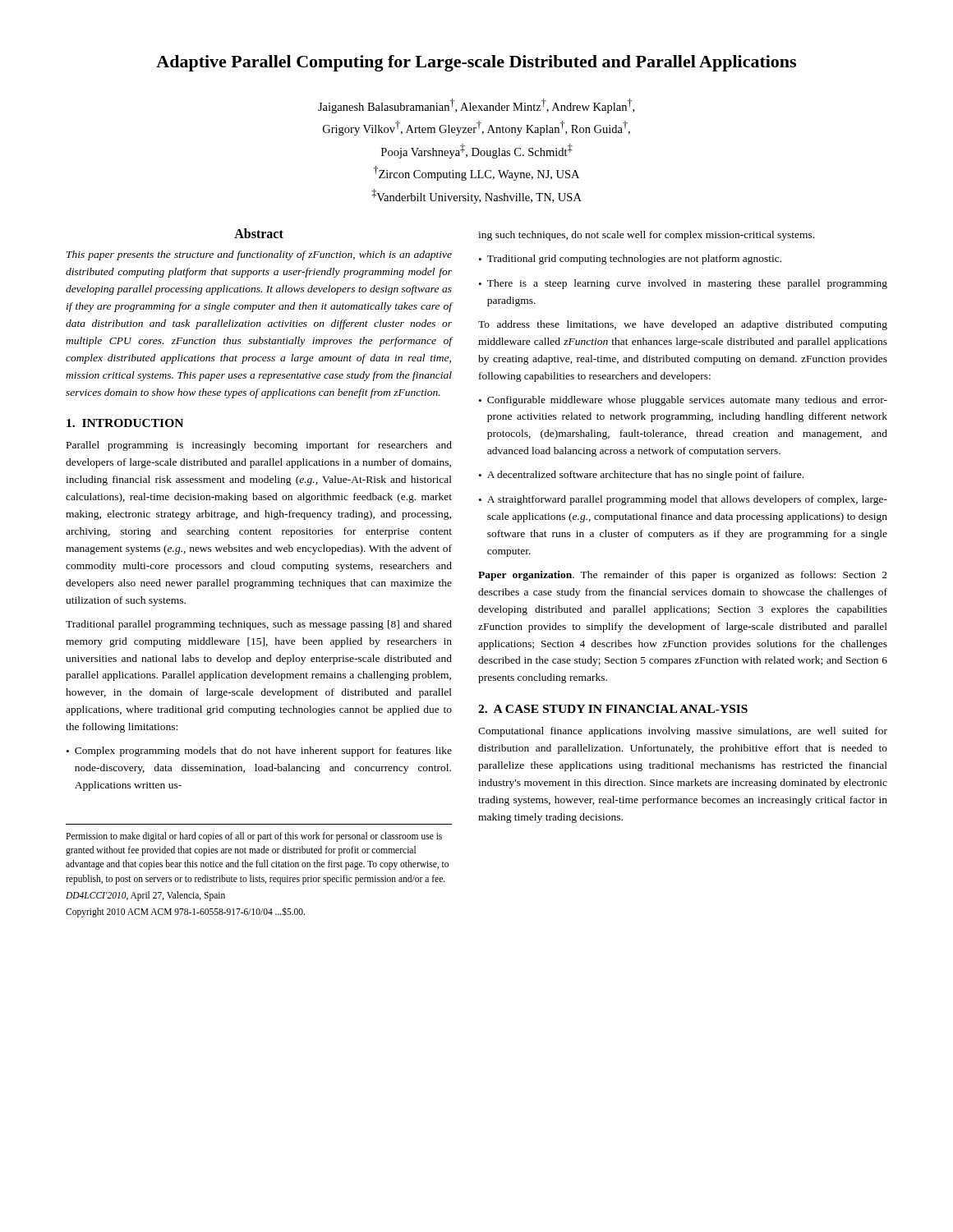Navigate to the block starting "• A straightforward parallel programming model that allows"

683,526
